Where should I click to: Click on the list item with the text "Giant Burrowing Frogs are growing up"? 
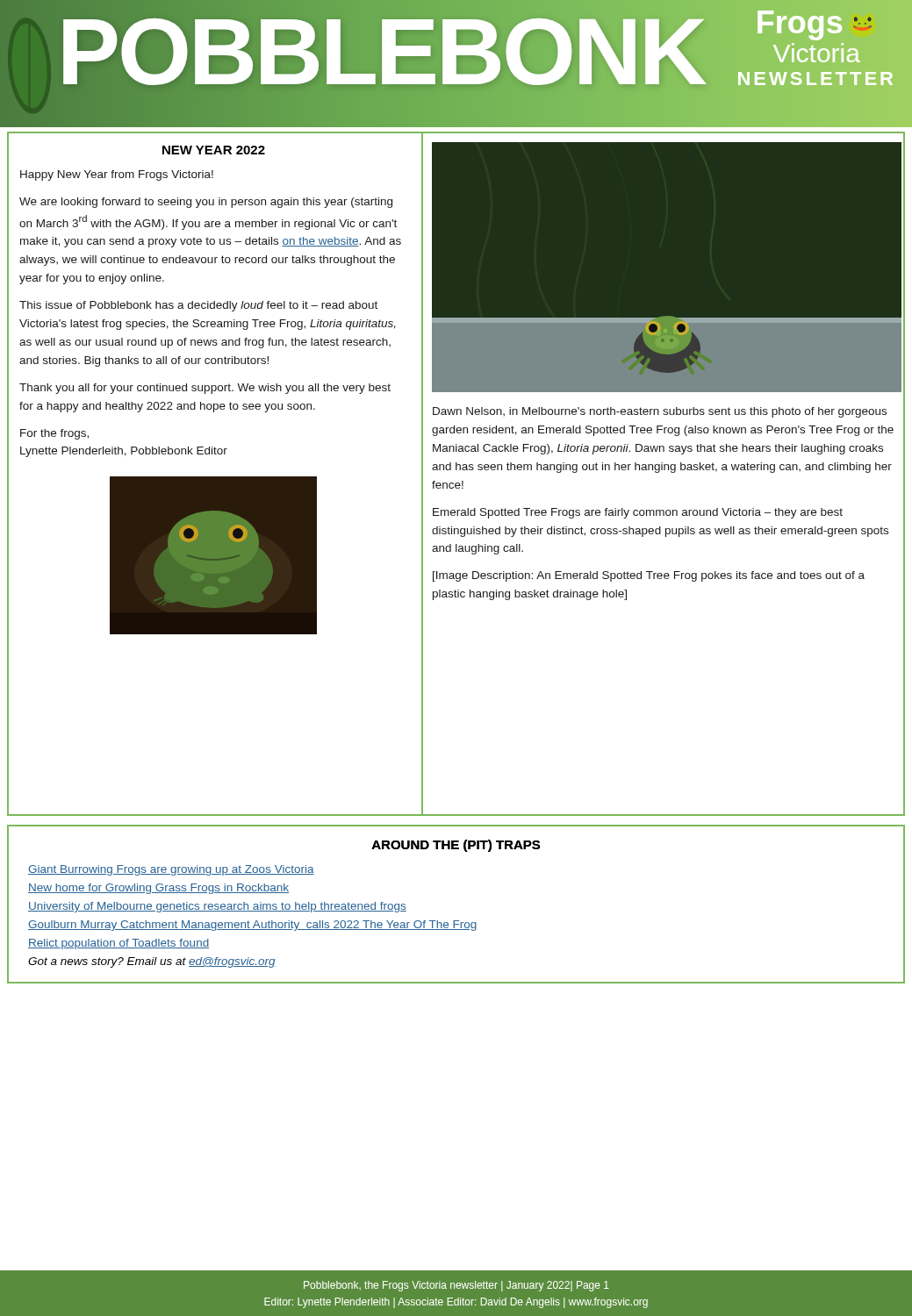click(x=171, y=869)
